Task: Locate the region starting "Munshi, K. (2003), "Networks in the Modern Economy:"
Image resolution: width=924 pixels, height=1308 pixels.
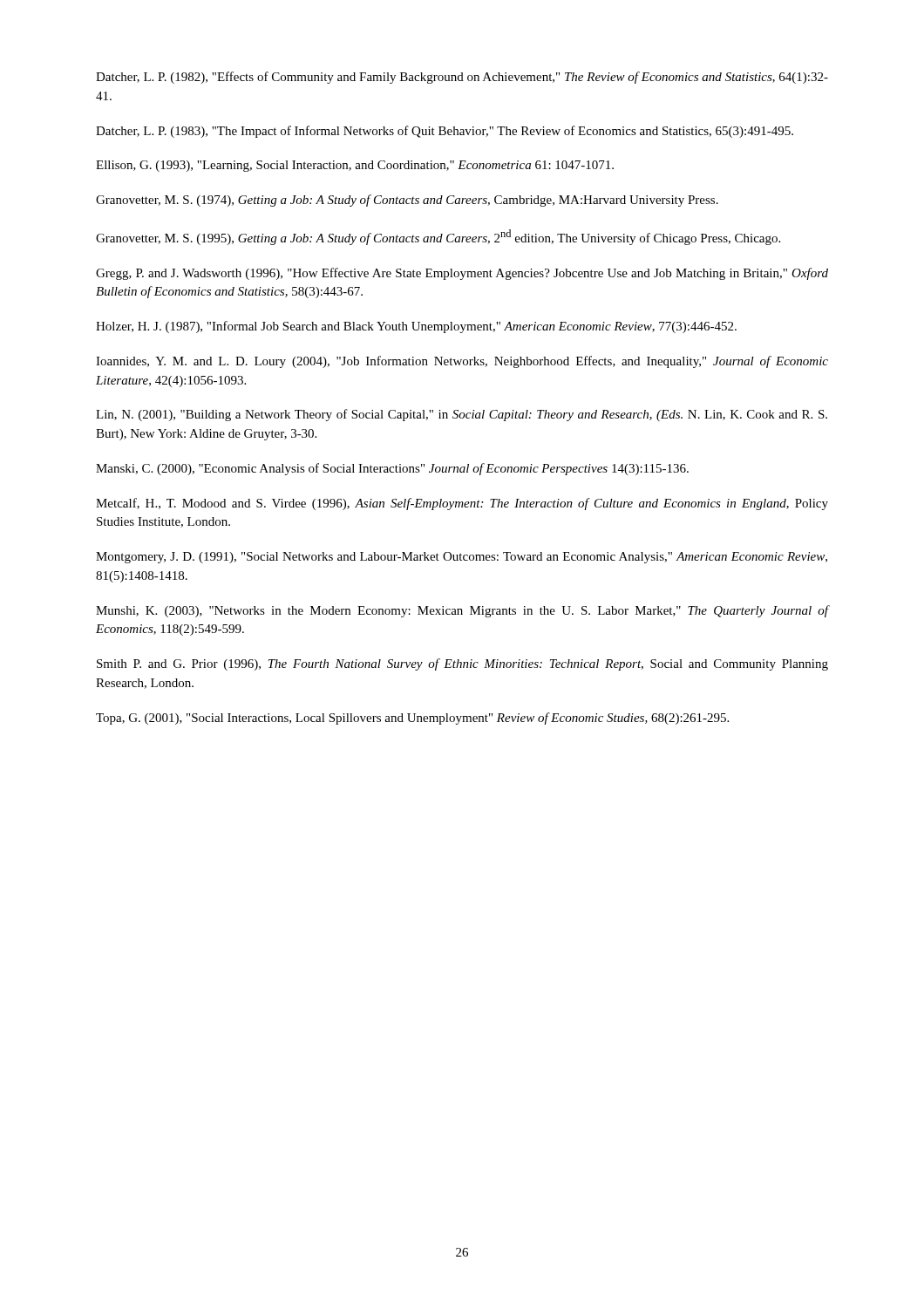Action: [462, 619]
